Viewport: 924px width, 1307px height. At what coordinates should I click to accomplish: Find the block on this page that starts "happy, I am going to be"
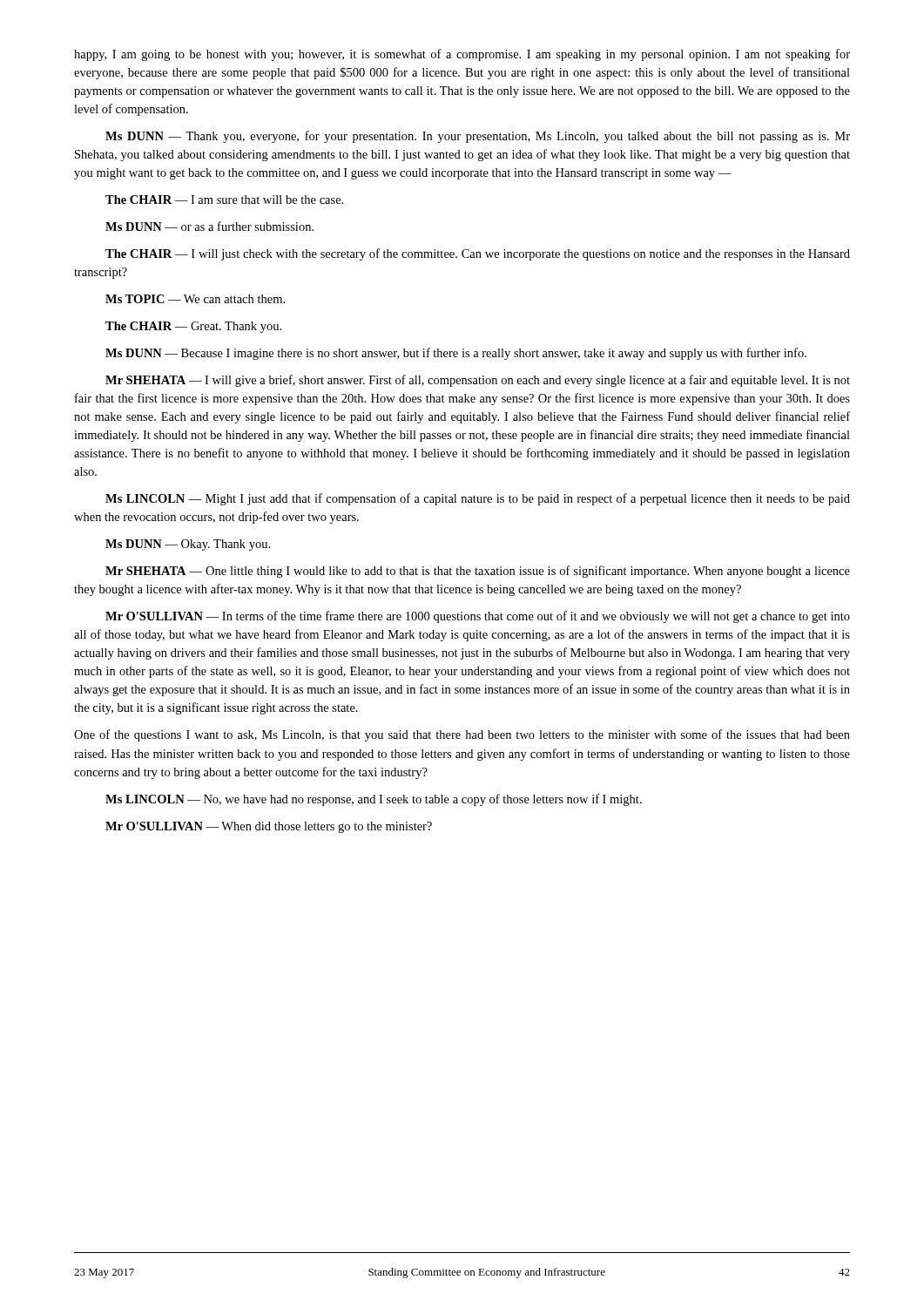click(x=462, y=82)
